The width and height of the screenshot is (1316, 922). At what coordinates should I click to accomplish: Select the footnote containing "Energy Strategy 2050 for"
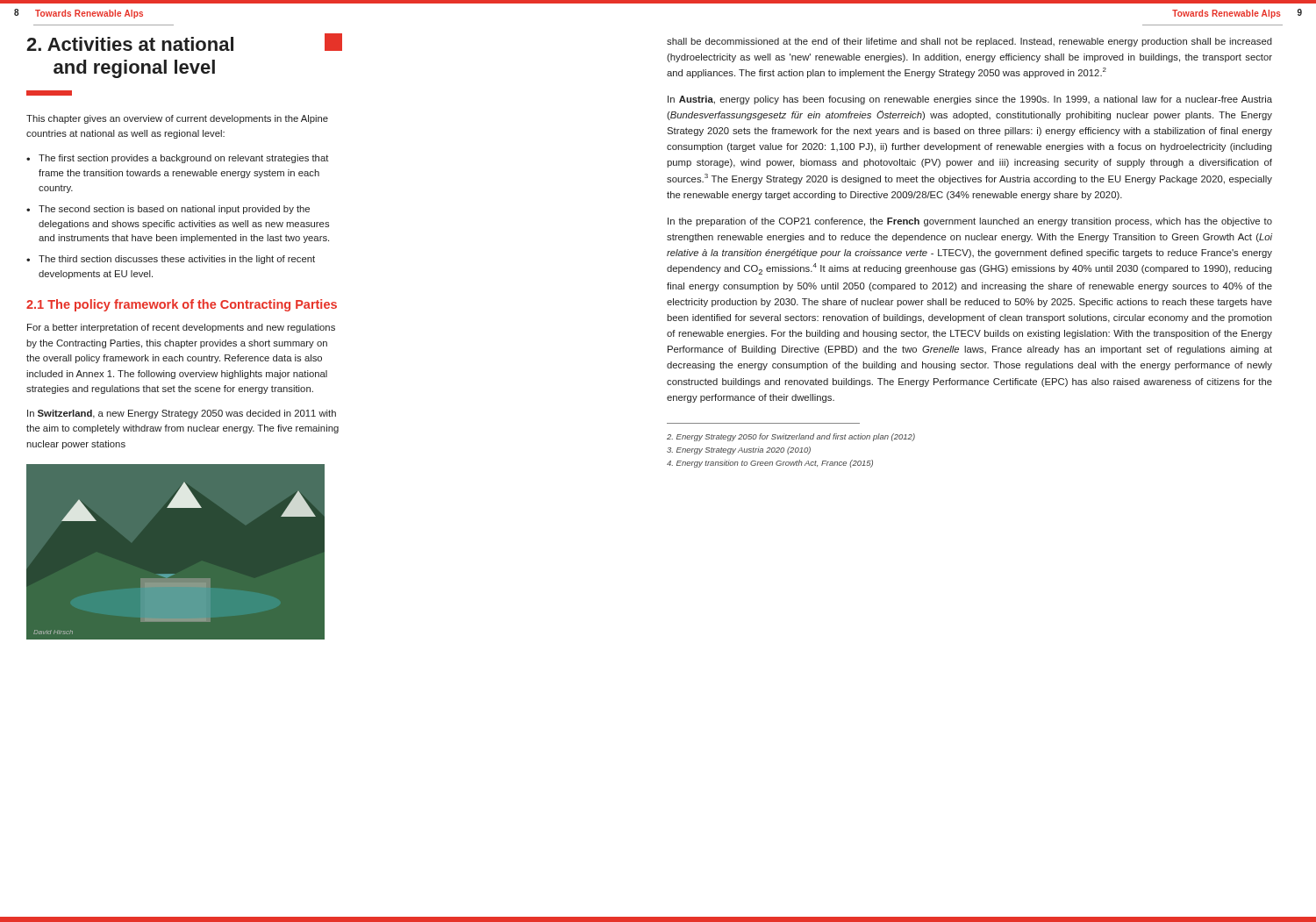[x=791, y=436]
